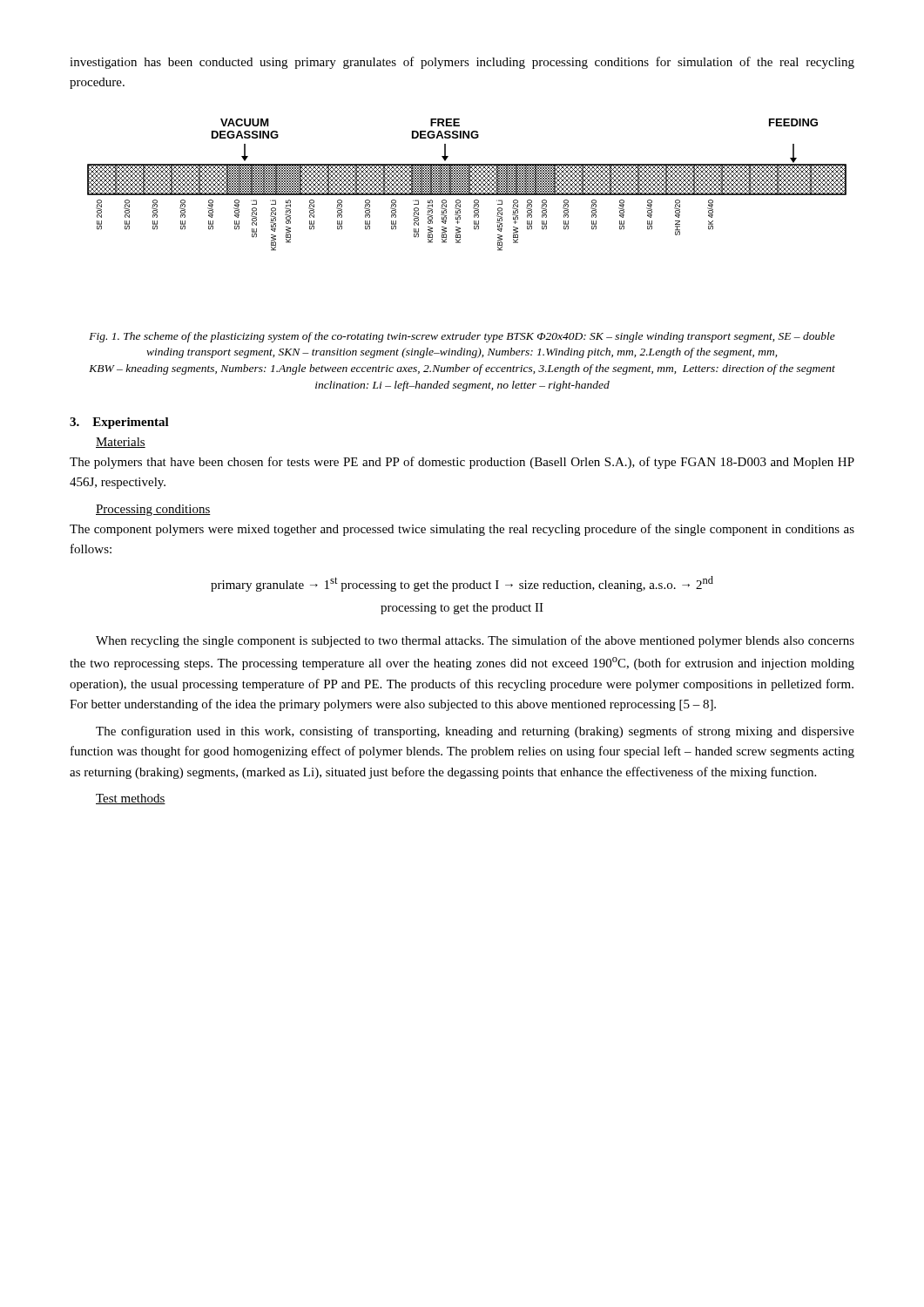The height and width of the screenshot is (1307, 924).
Task: Find the text block containing "The configuration used in"
Action: pyautogui.click(x=462, y=751)
